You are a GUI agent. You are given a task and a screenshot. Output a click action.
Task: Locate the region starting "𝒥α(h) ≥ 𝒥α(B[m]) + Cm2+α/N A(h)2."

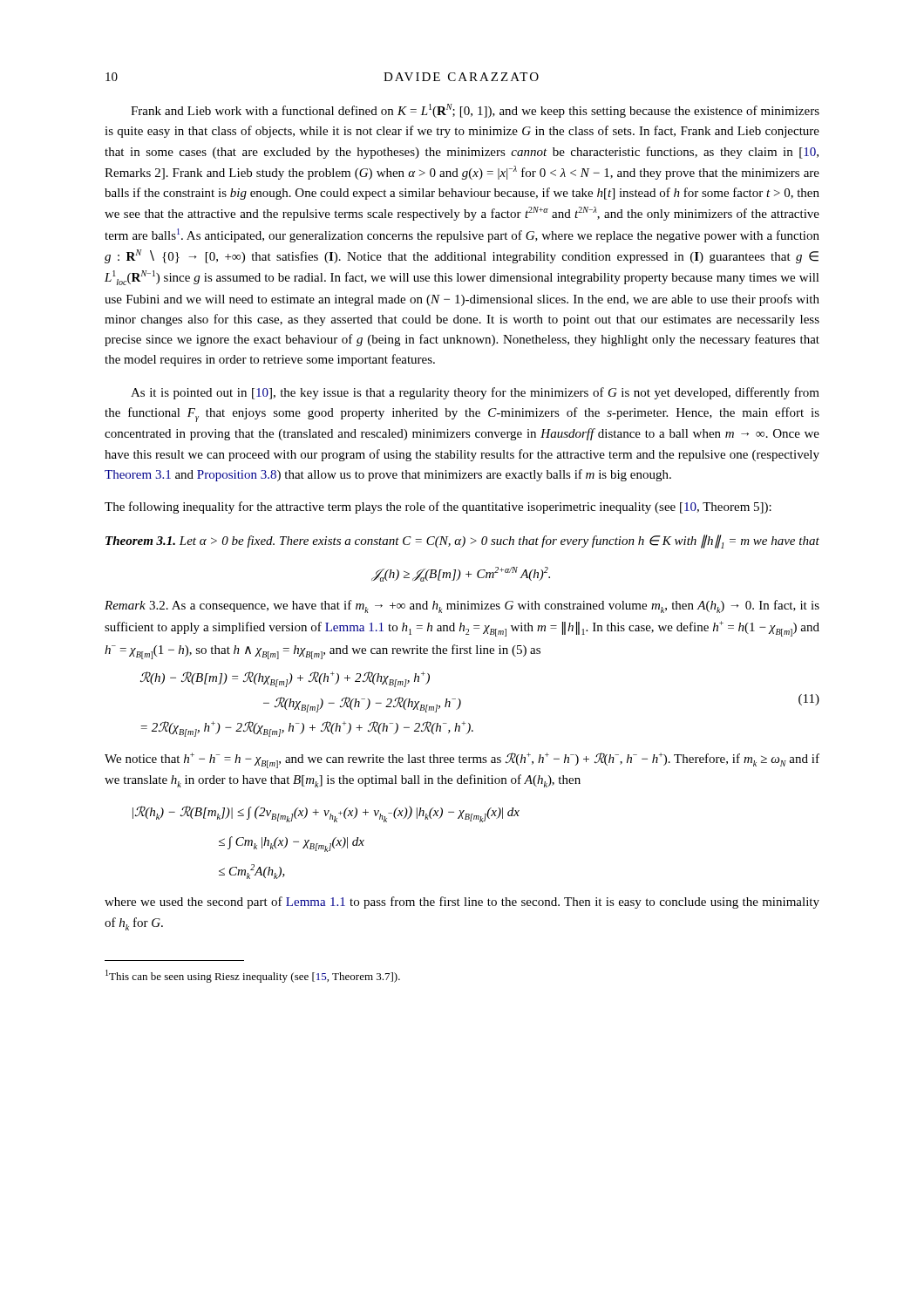[x=462, y=574]
